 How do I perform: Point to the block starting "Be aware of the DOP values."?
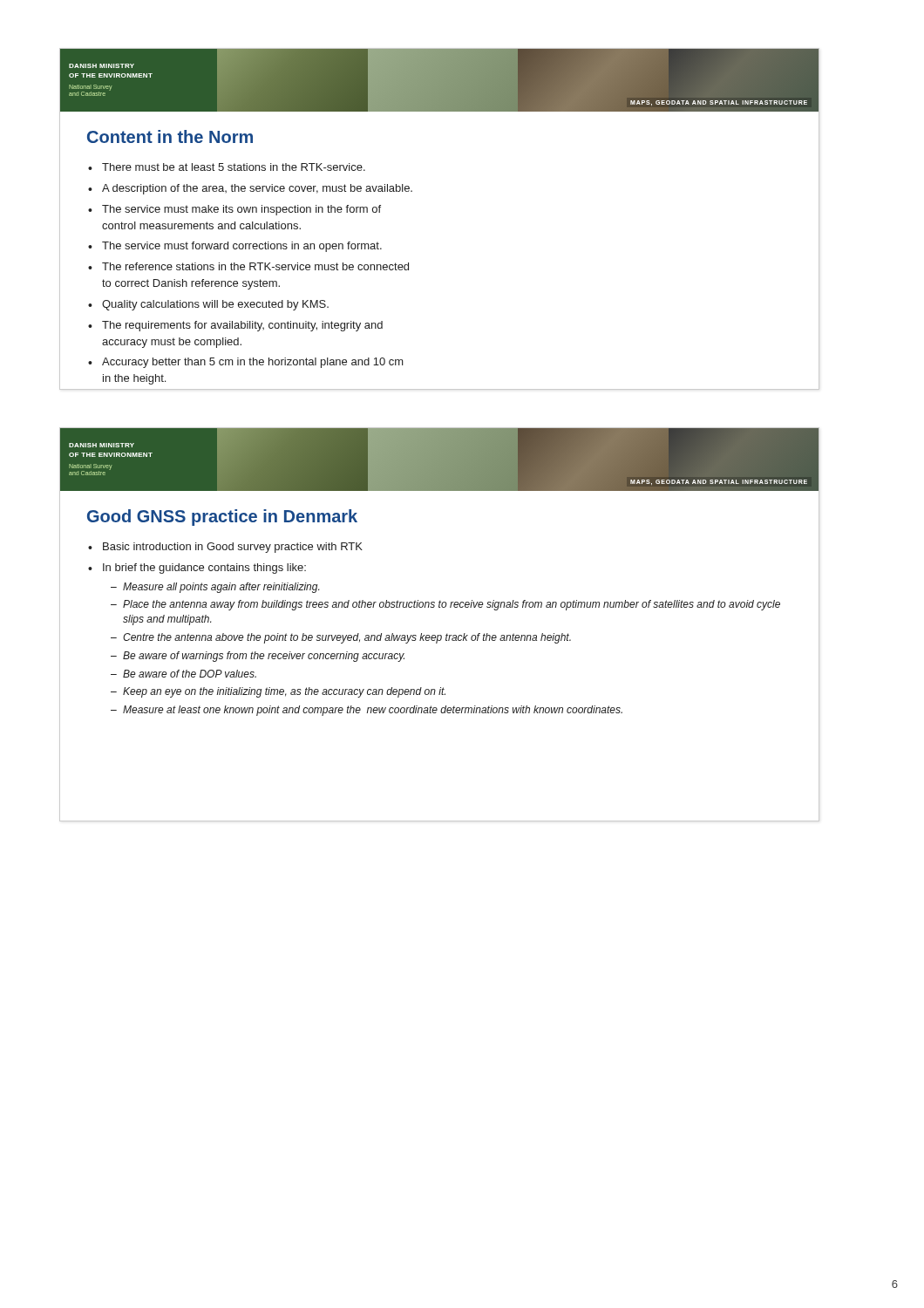pos(190,674)
